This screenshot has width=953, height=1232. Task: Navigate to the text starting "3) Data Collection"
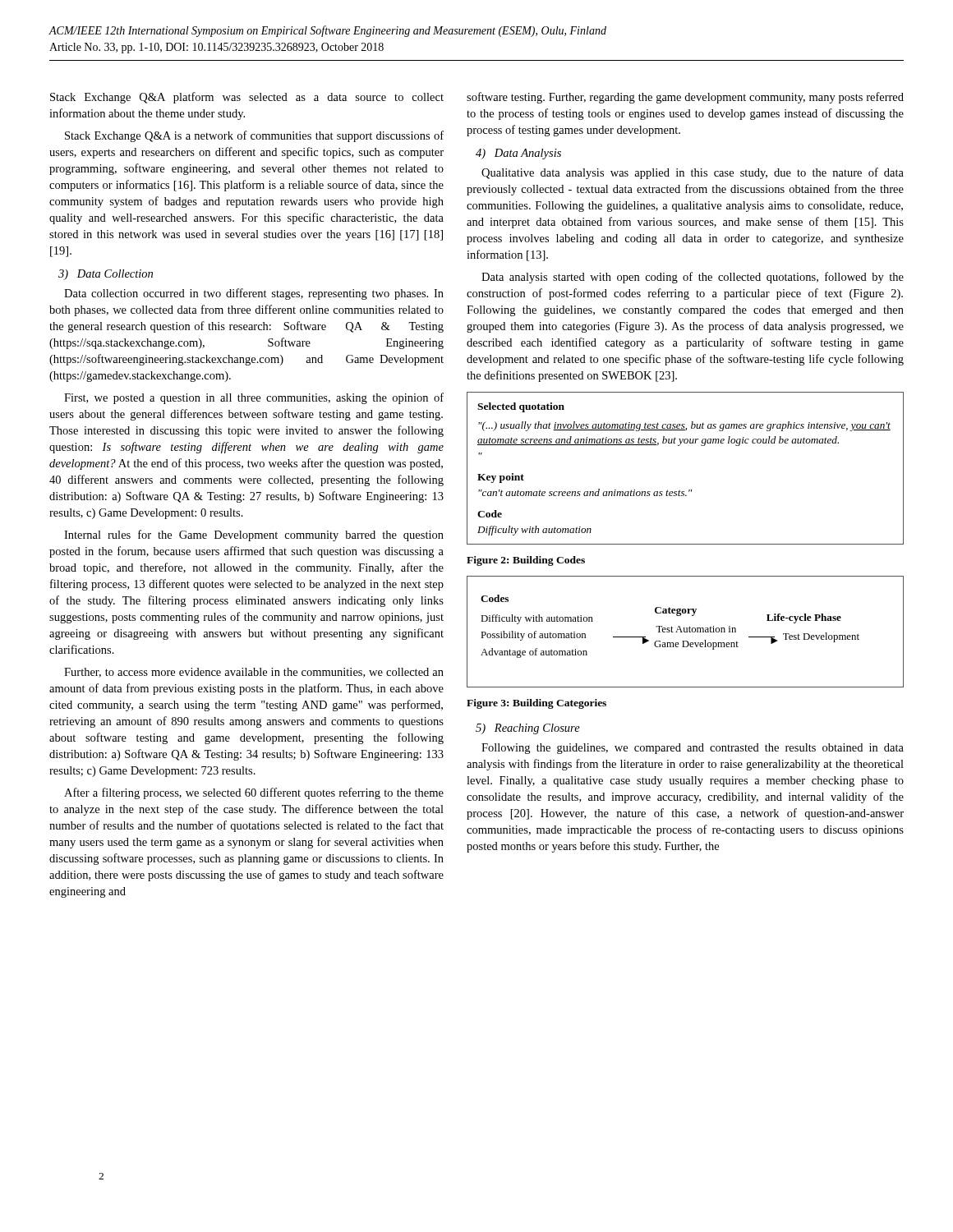pos(101,274)
